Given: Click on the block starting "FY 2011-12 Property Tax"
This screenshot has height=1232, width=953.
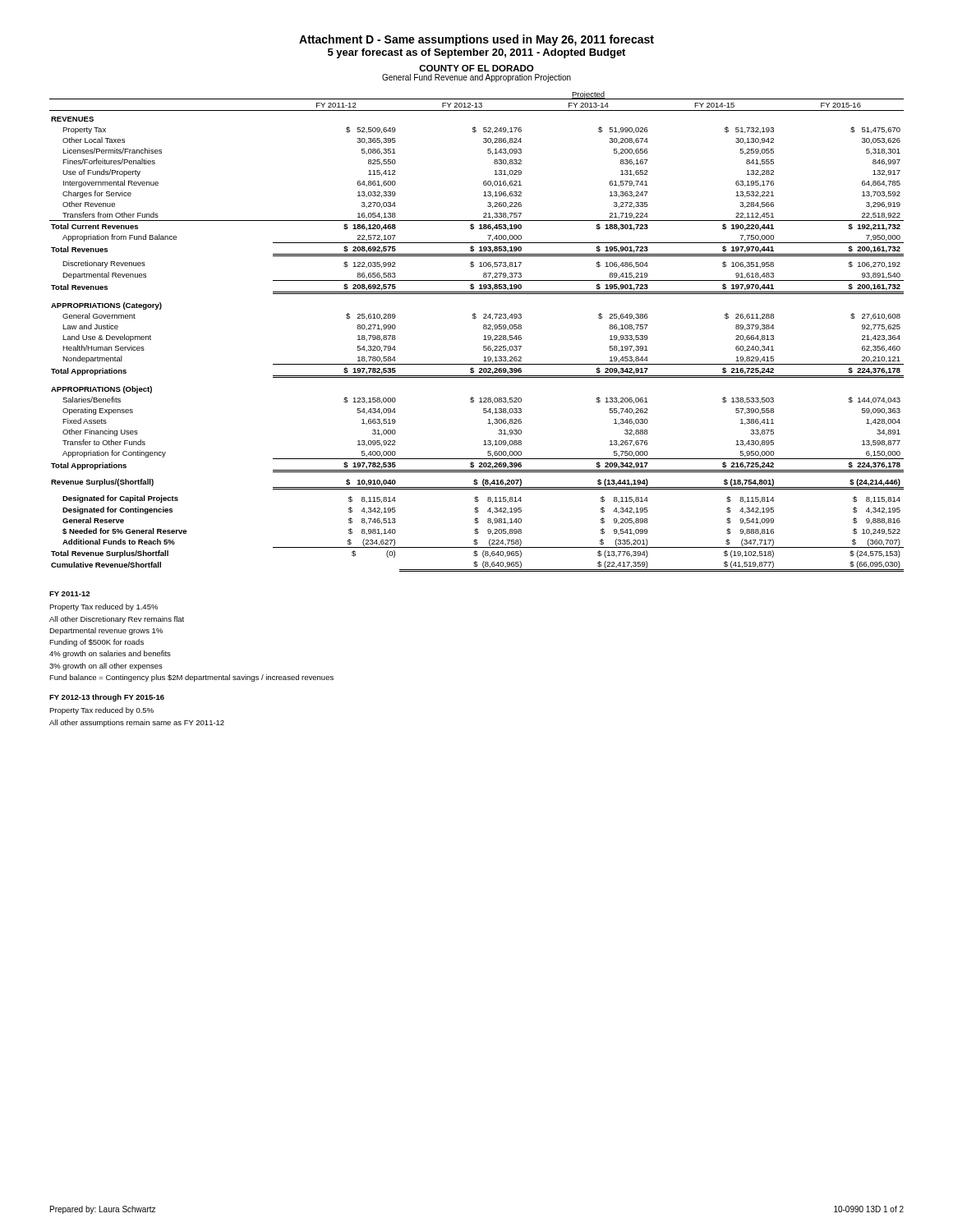Looking at the screenshot, I should coord(69,594).
